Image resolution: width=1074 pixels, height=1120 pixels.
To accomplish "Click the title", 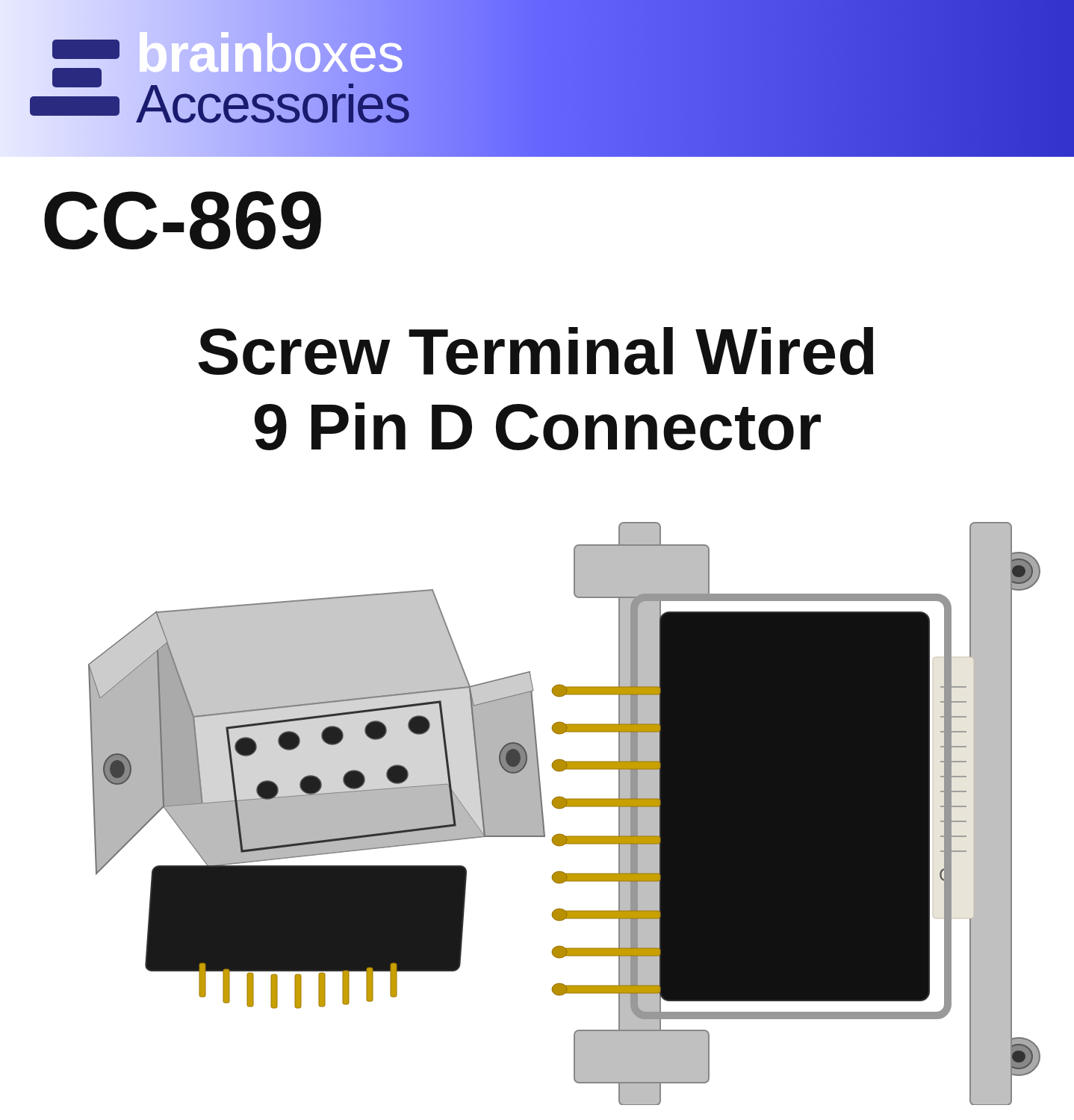I will click(183, 220).
